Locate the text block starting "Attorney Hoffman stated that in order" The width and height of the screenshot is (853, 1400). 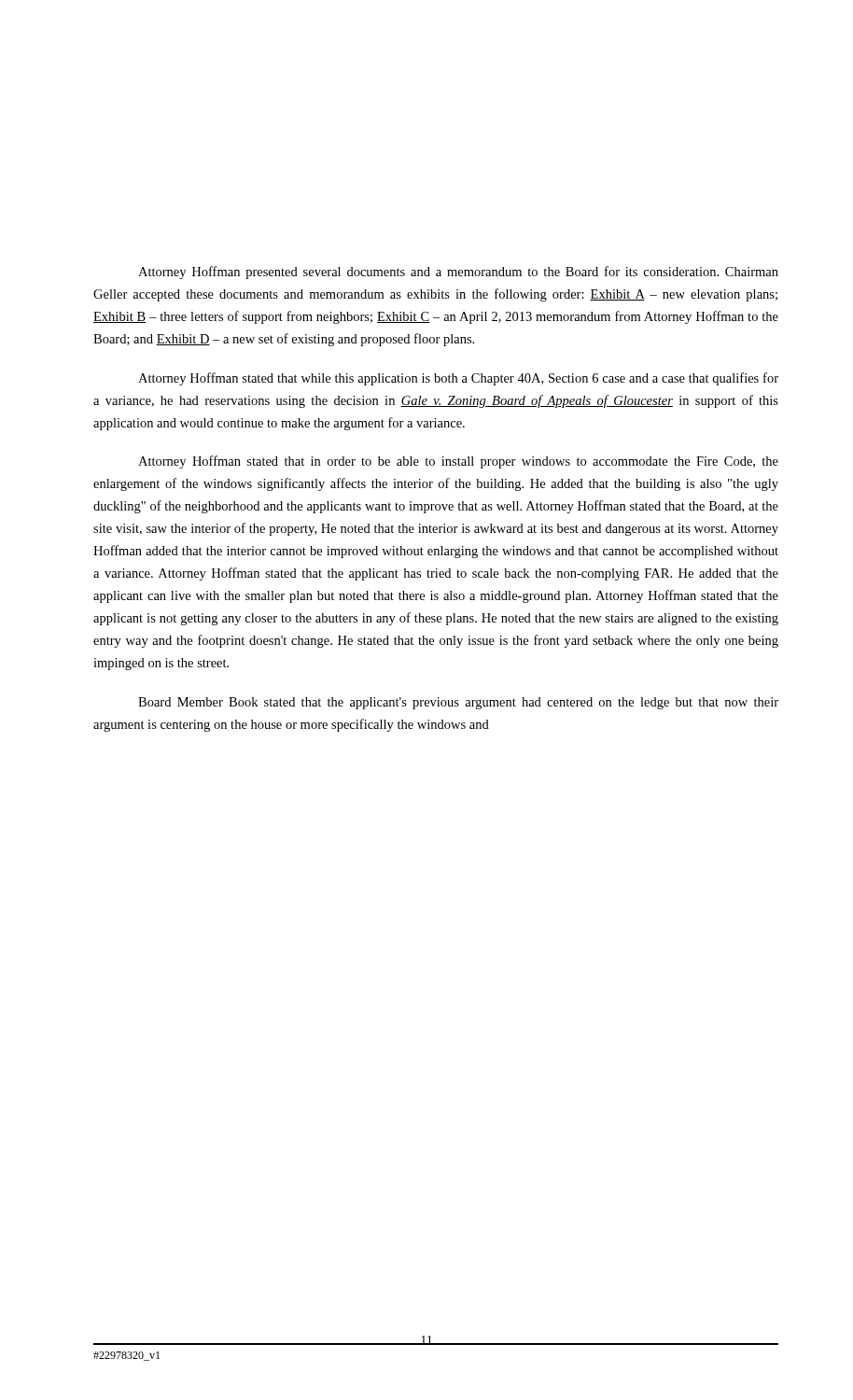pos(436,562)
